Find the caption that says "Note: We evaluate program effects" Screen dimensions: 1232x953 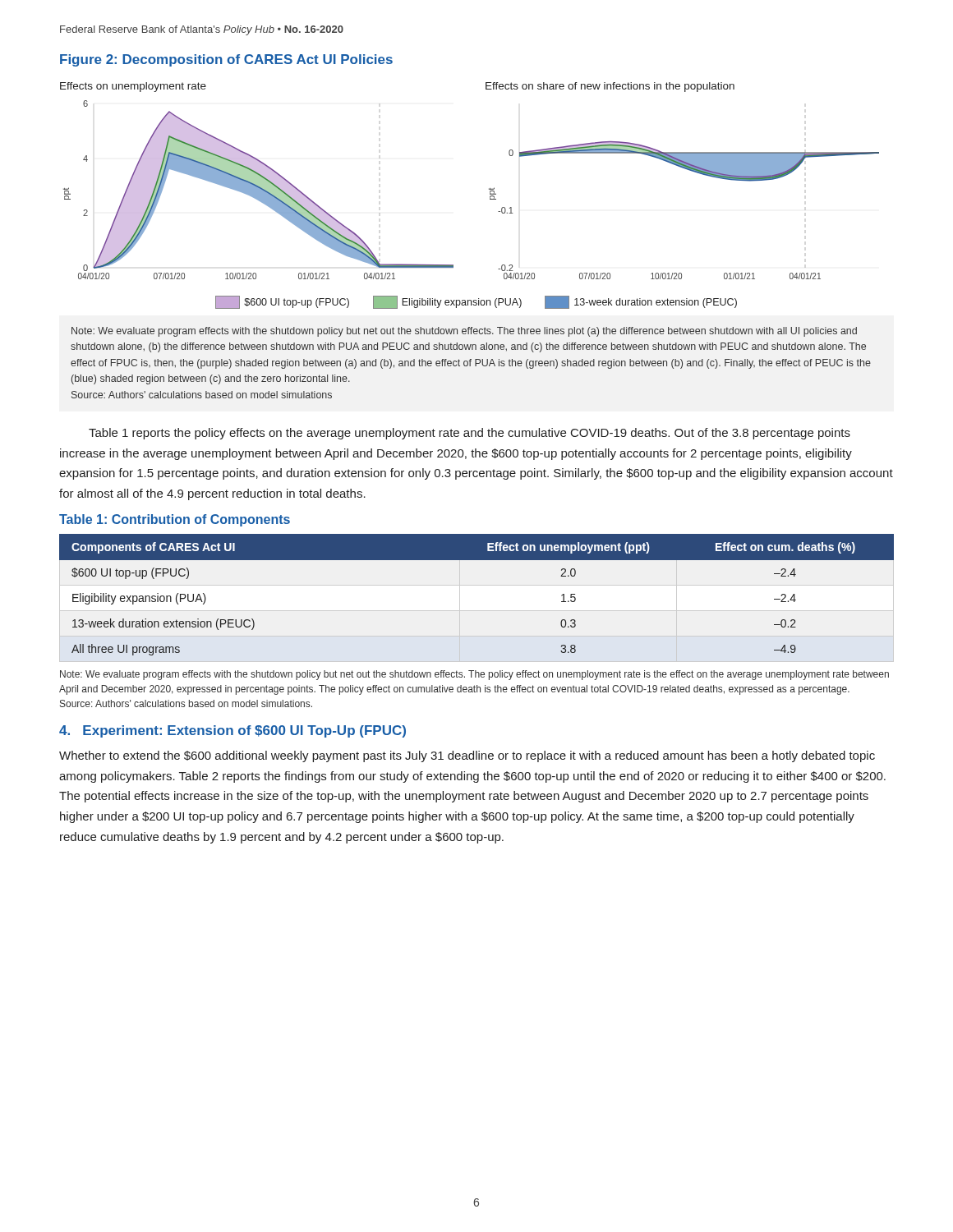click(x=471, y=363)
